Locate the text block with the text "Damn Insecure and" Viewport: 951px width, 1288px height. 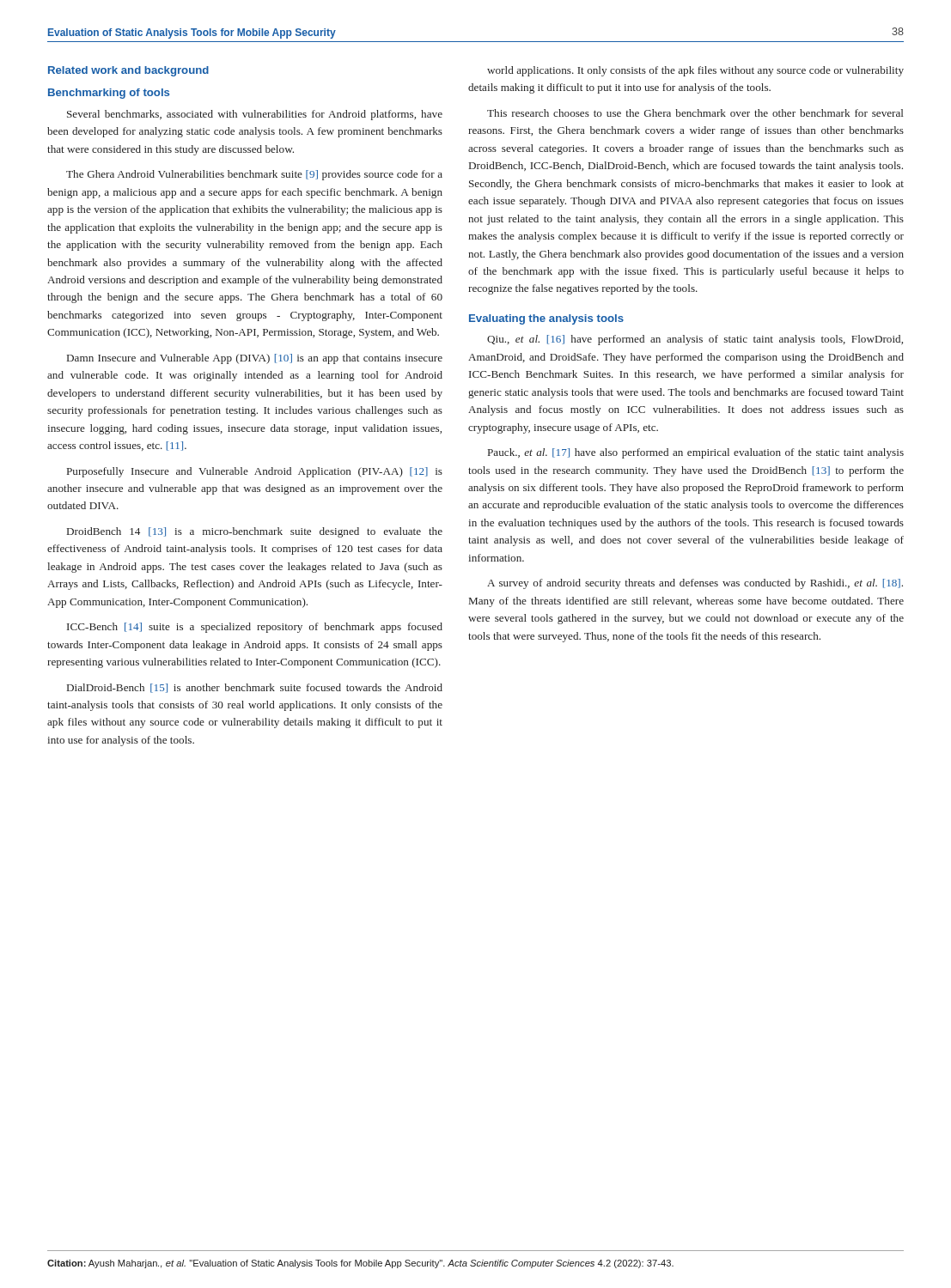coord(245,401)
